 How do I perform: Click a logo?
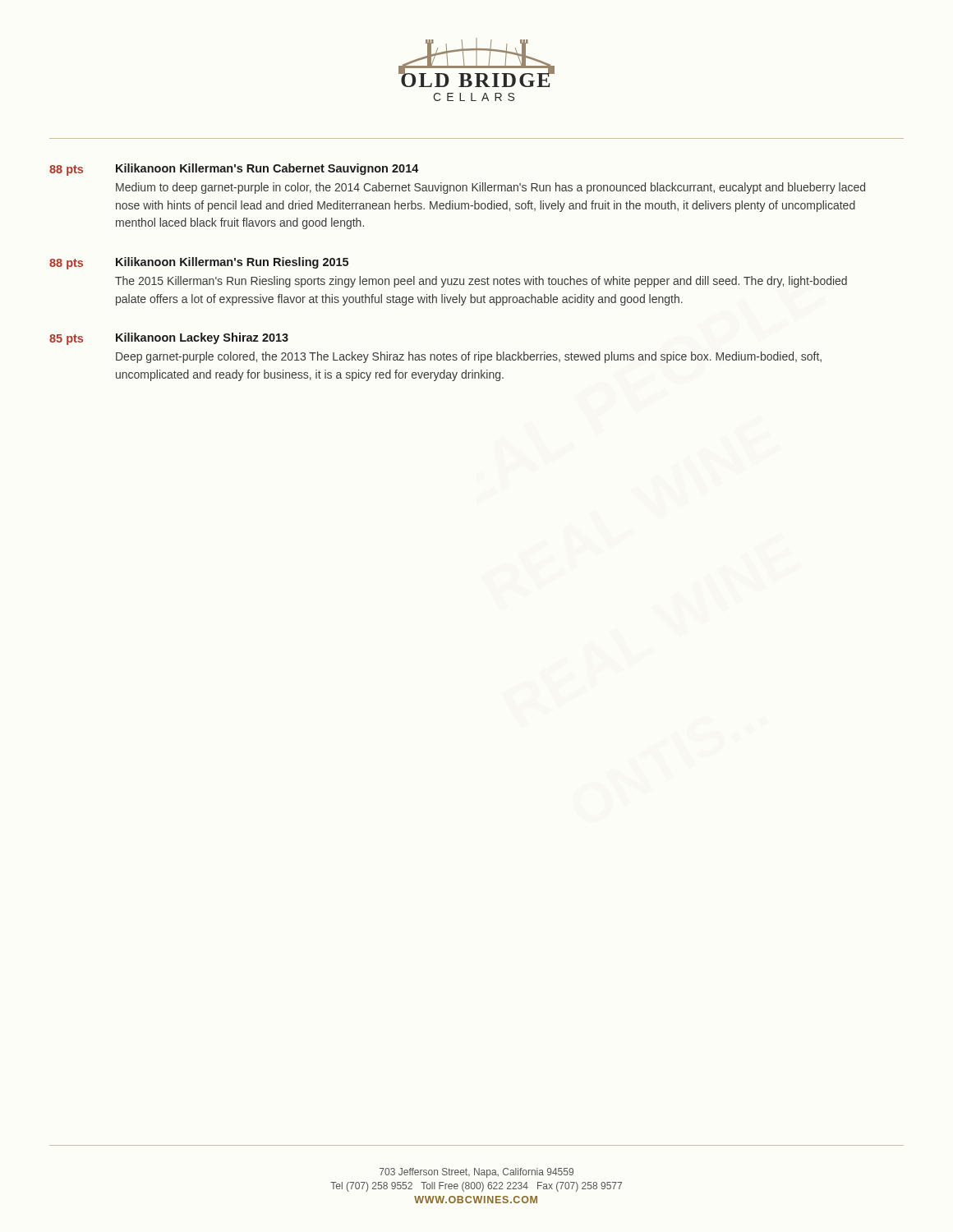pyautogui.click(x=476, y=69)
